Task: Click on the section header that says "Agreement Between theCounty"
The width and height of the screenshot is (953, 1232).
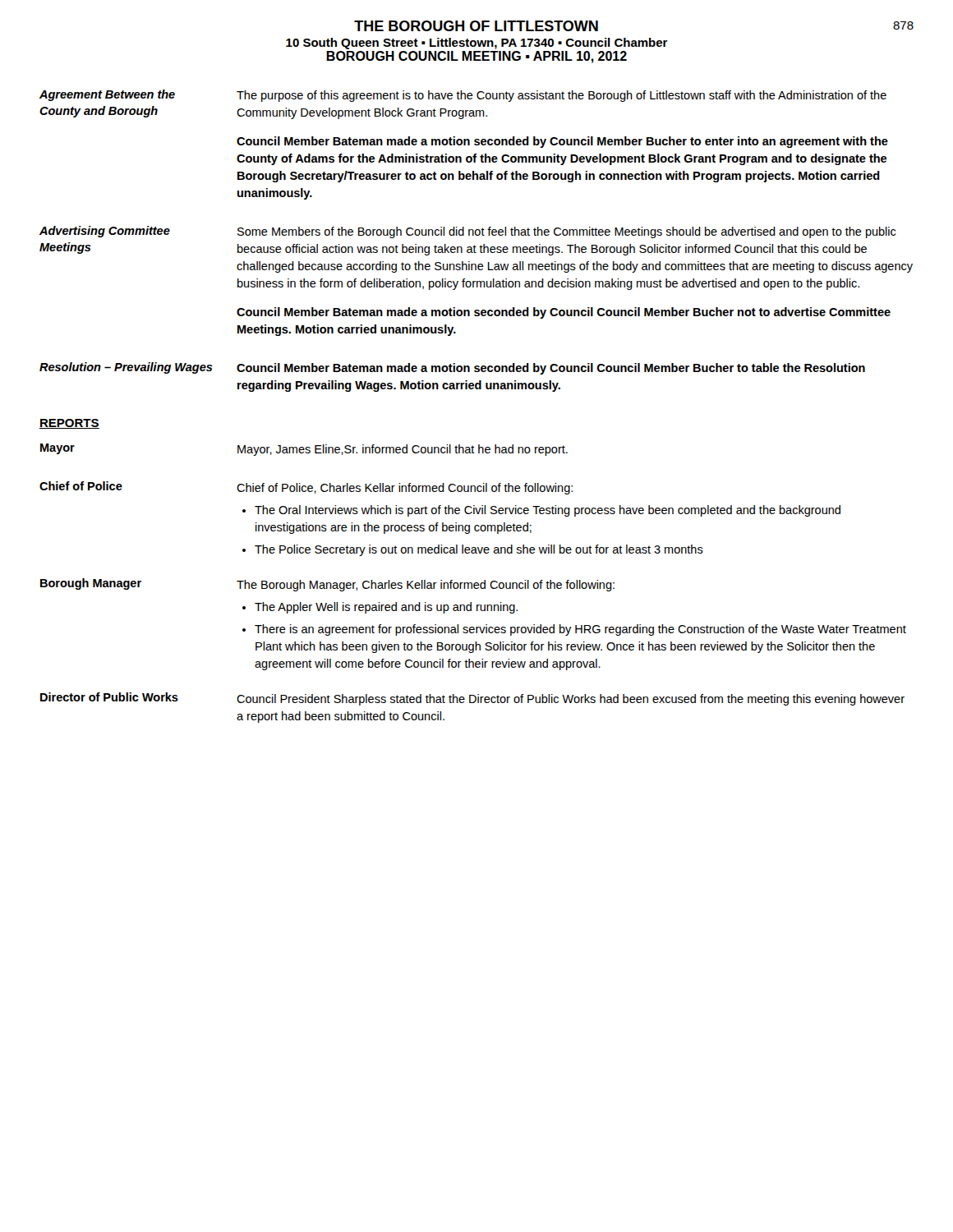Action: [107, 102]
